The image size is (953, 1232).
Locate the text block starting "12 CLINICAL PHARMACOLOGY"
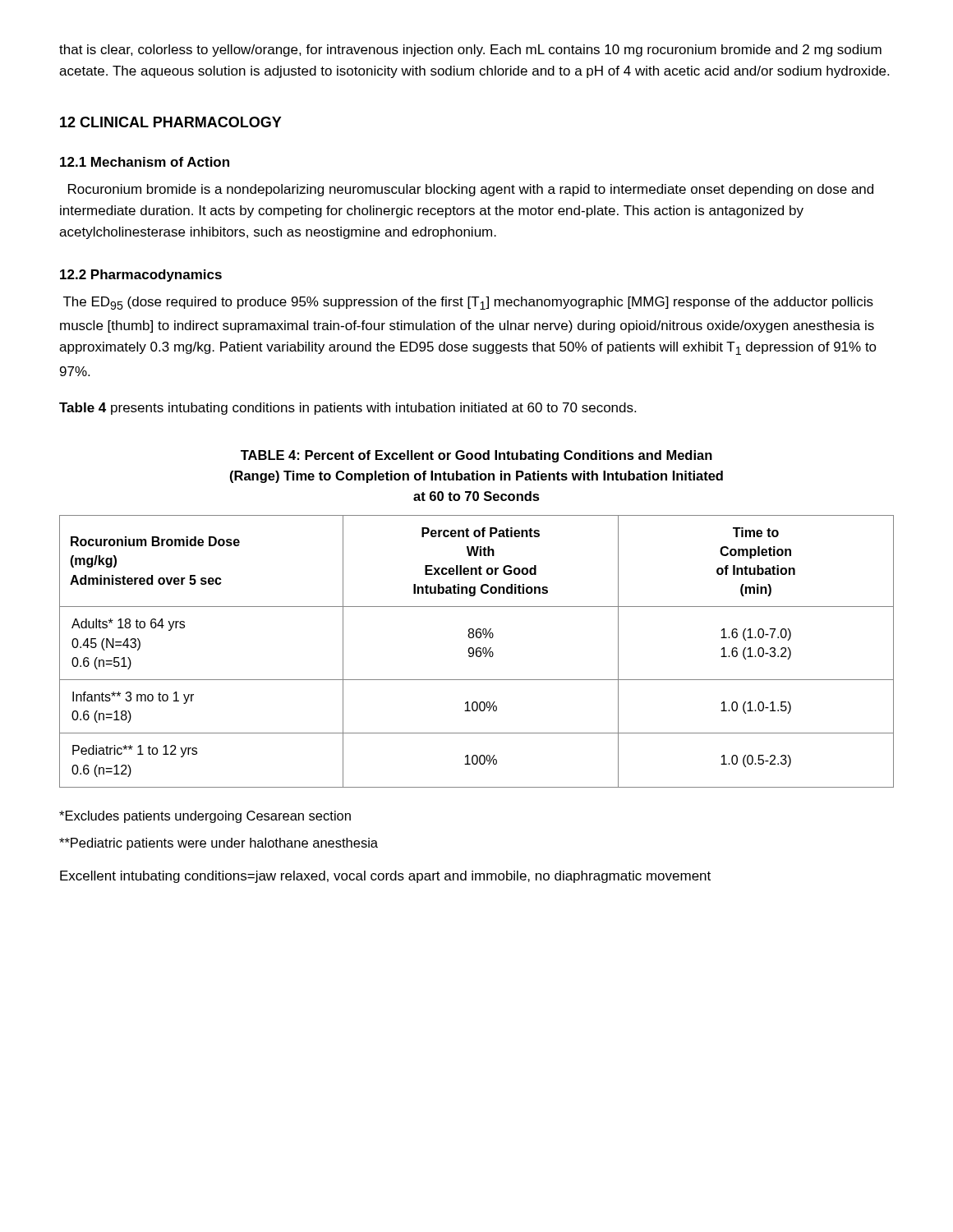point(170,122)
